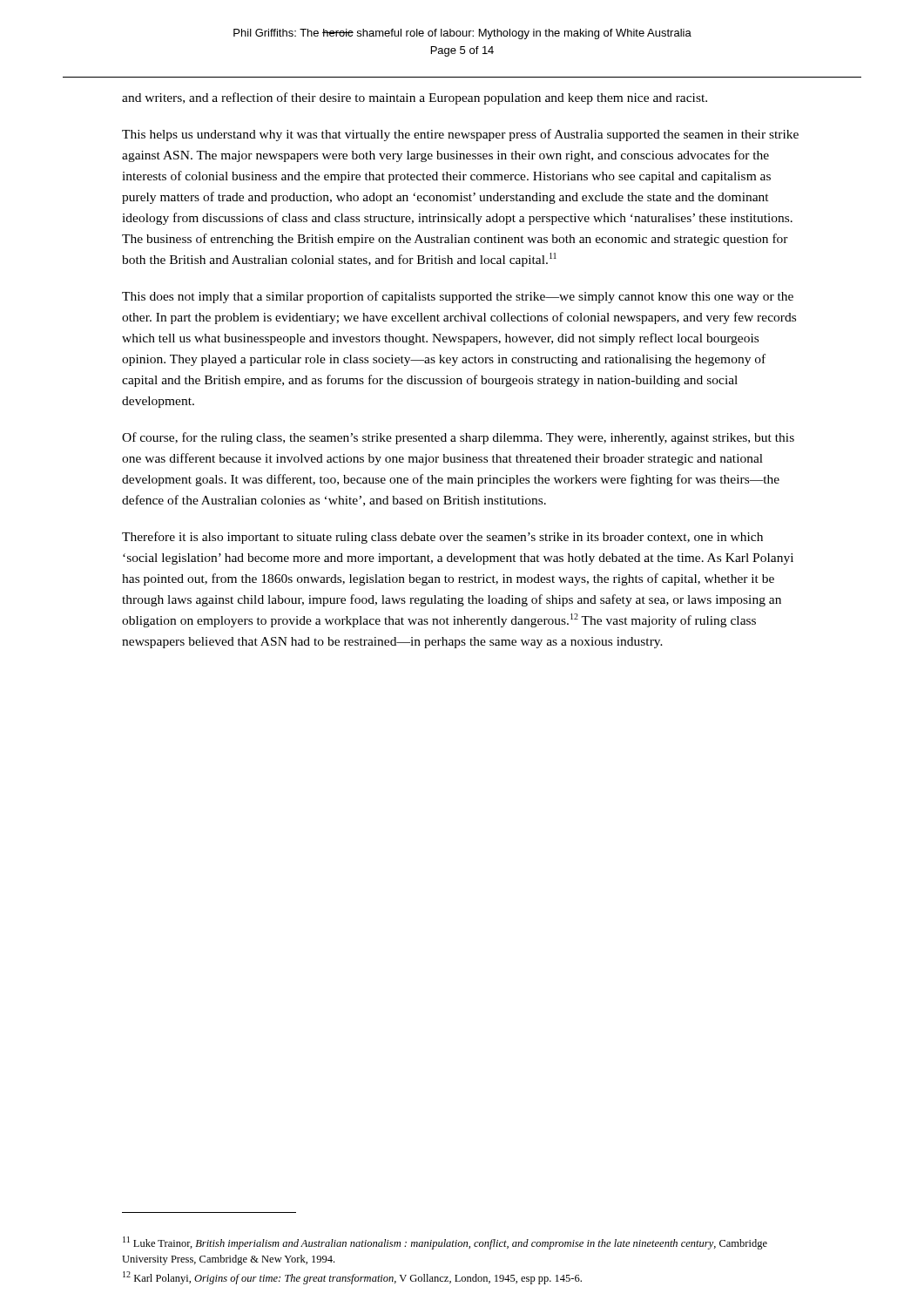Point to the text block starting "This helps us understand why it was that"
This screenshot has width=924, height=1307.
tap(460, 197)
